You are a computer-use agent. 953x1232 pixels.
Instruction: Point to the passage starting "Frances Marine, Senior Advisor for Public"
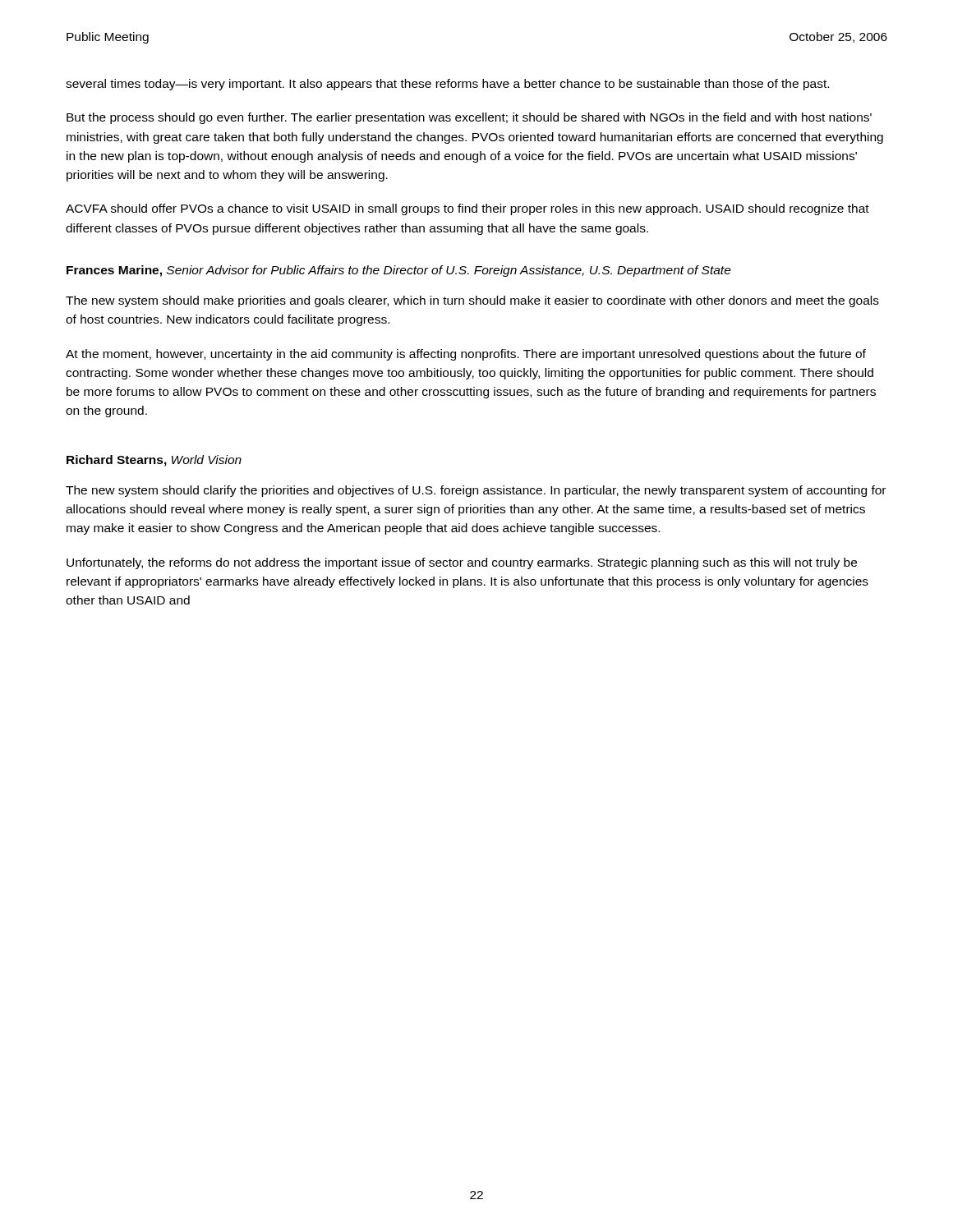pos(398,270)
